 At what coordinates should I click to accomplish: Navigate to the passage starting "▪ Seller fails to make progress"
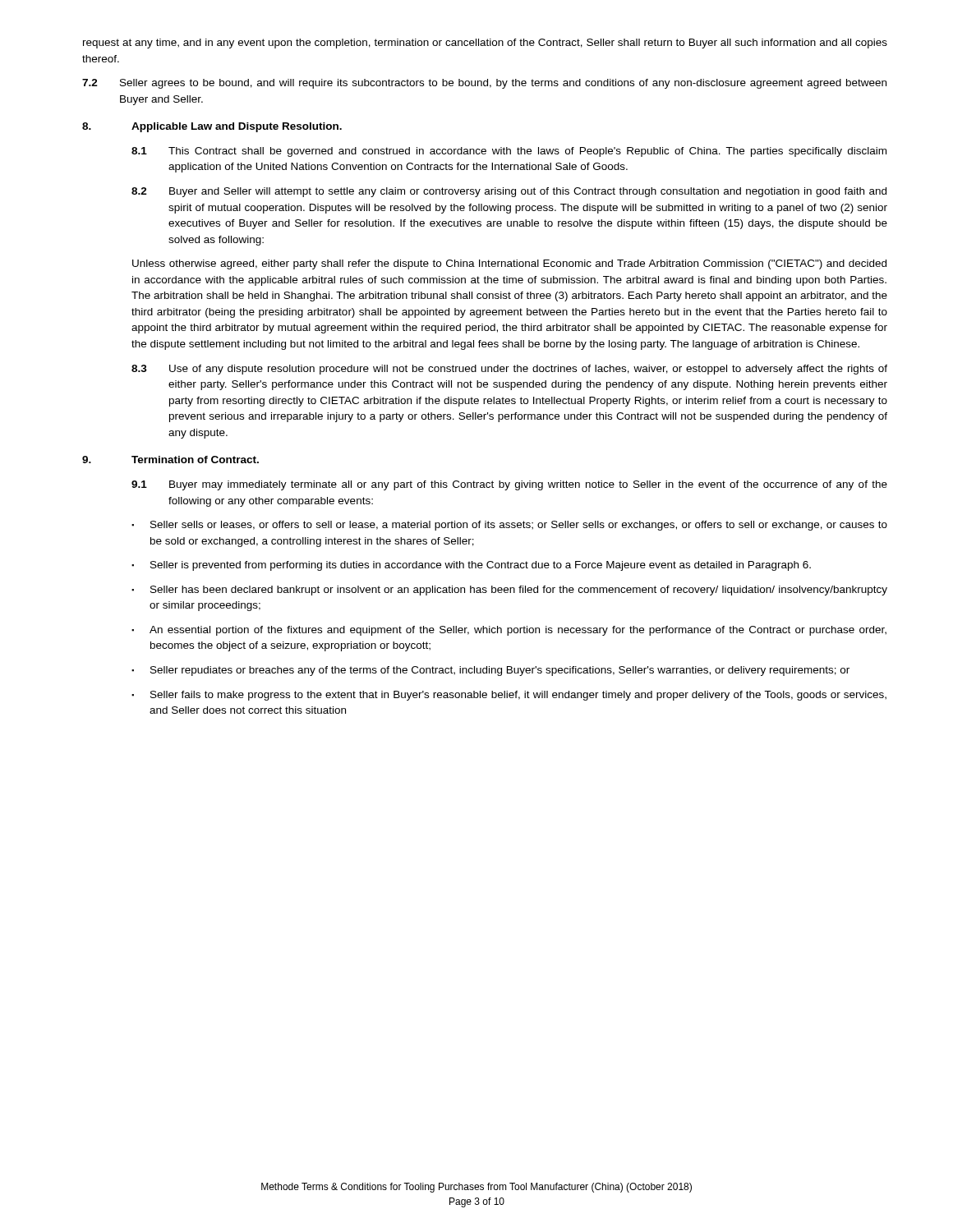coord(509,702)
